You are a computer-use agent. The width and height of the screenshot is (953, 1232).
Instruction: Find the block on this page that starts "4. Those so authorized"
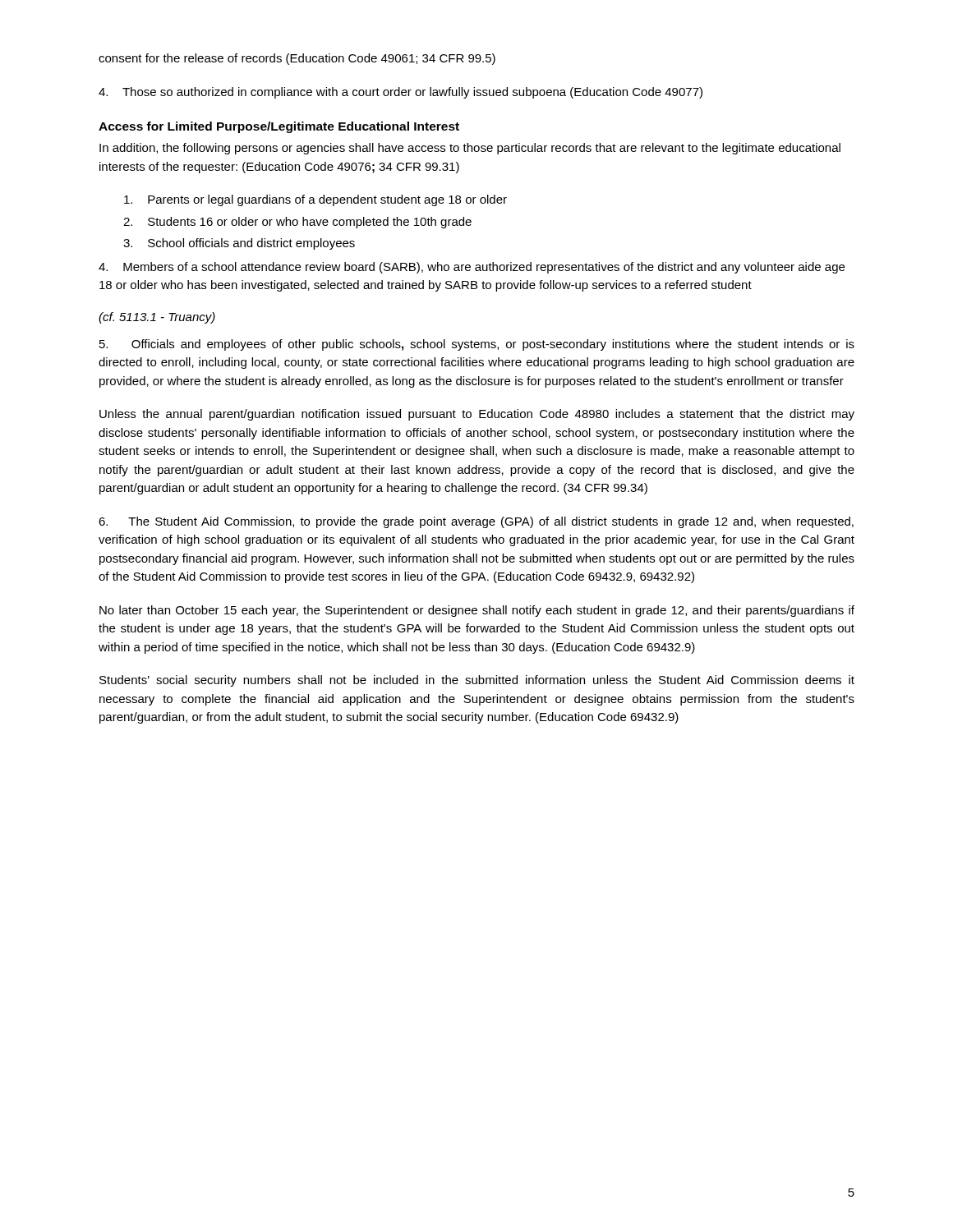[x=401, y=91]
